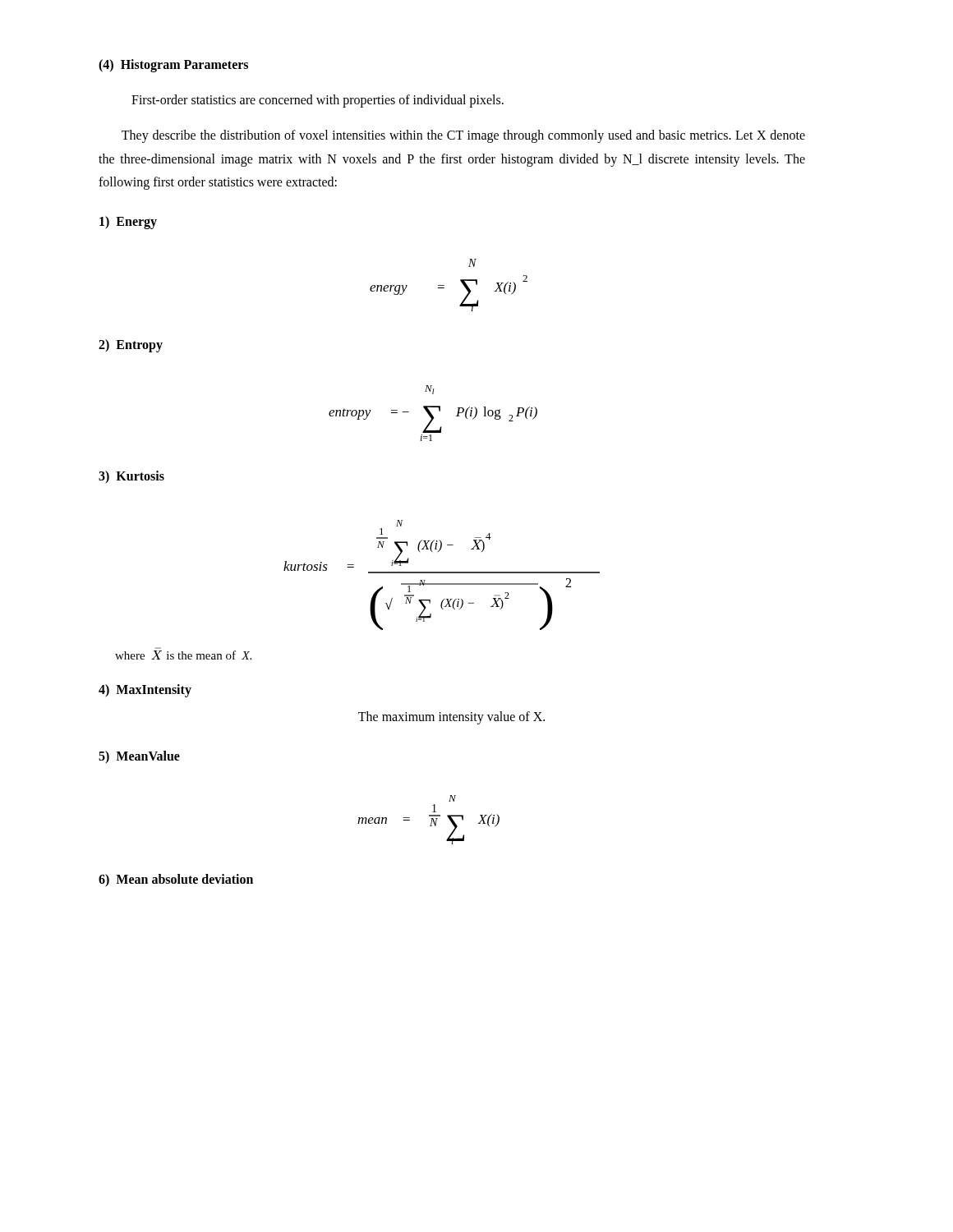Screen dimensions: 1232x953
Task: Find the region starting "5) MeanValue"
Action: pos(139,756)
